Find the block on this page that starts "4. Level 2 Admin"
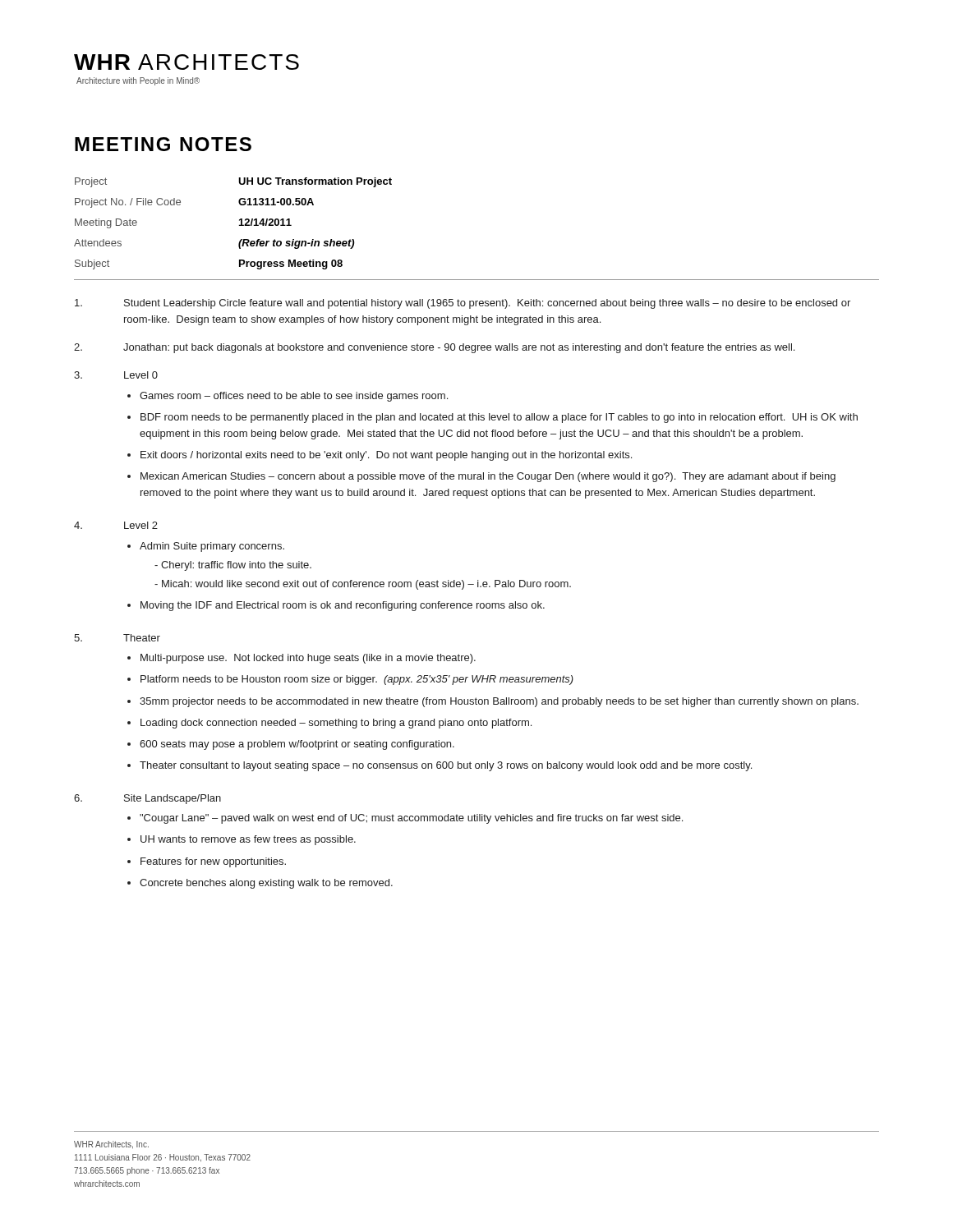Viewport: 953px width, 1232px height. (476, 568)
